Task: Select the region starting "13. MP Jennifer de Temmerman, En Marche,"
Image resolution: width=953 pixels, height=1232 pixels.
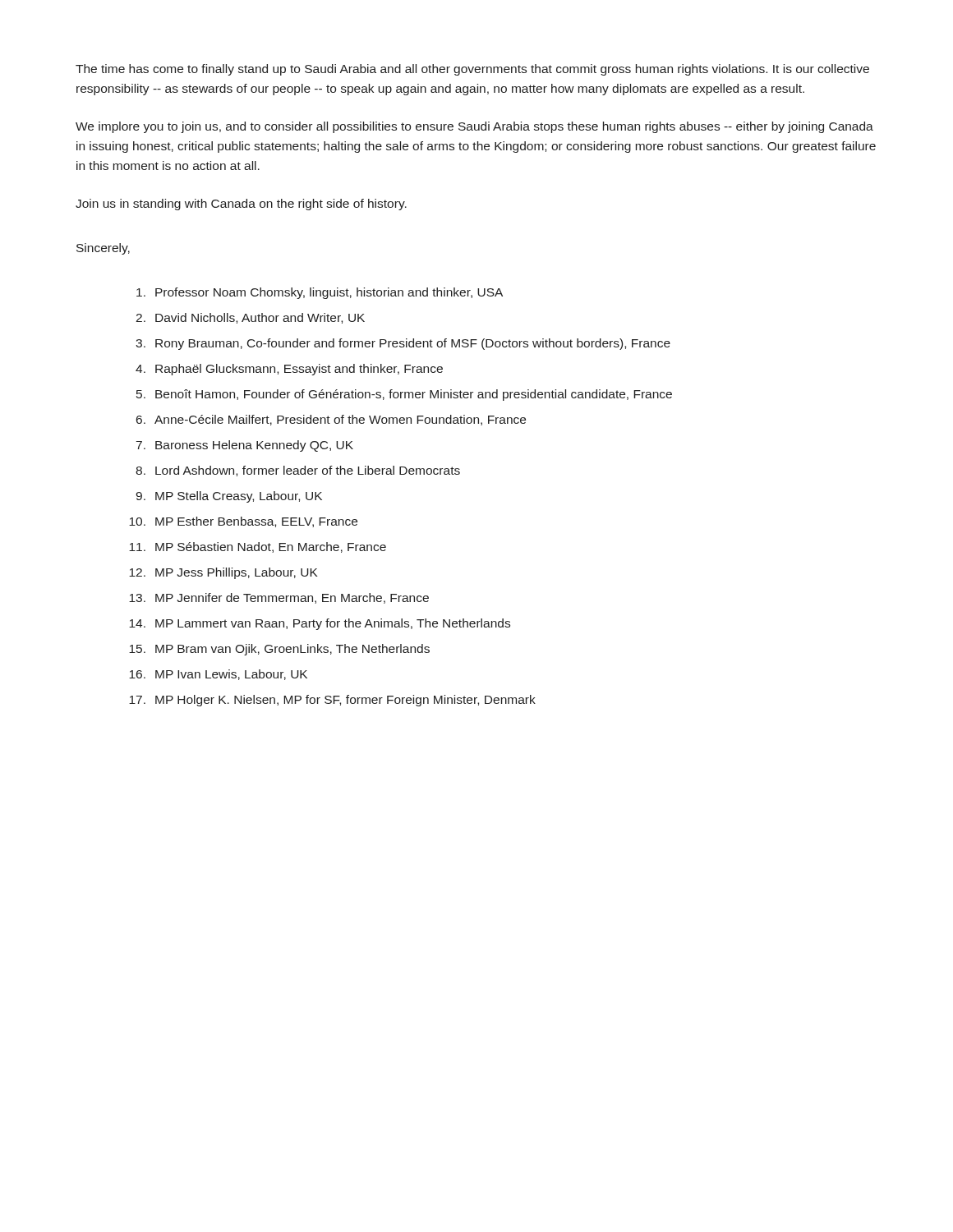Action: click(x=279, y=598)
